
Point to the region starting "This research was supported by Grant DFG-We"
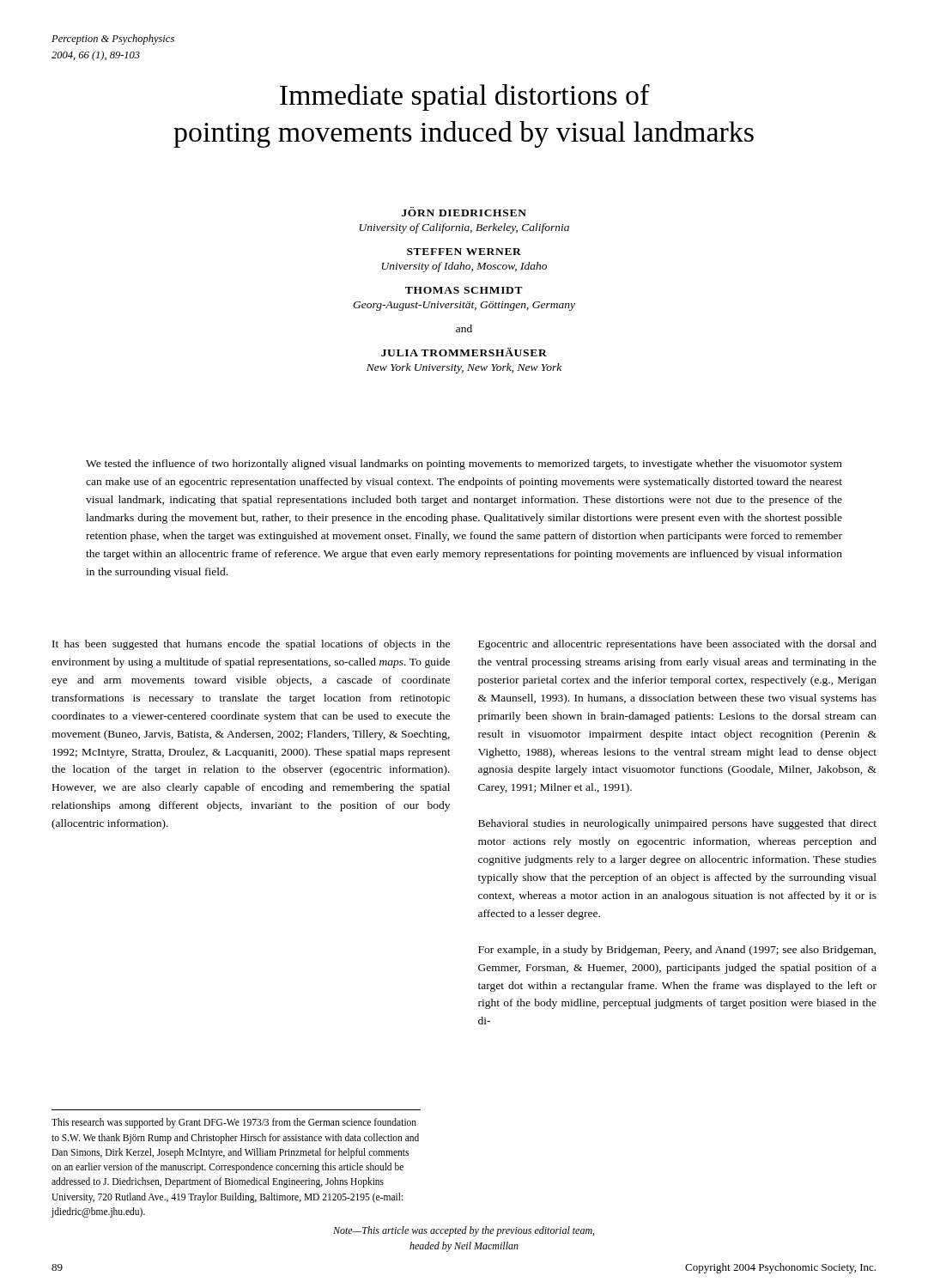235,1167
